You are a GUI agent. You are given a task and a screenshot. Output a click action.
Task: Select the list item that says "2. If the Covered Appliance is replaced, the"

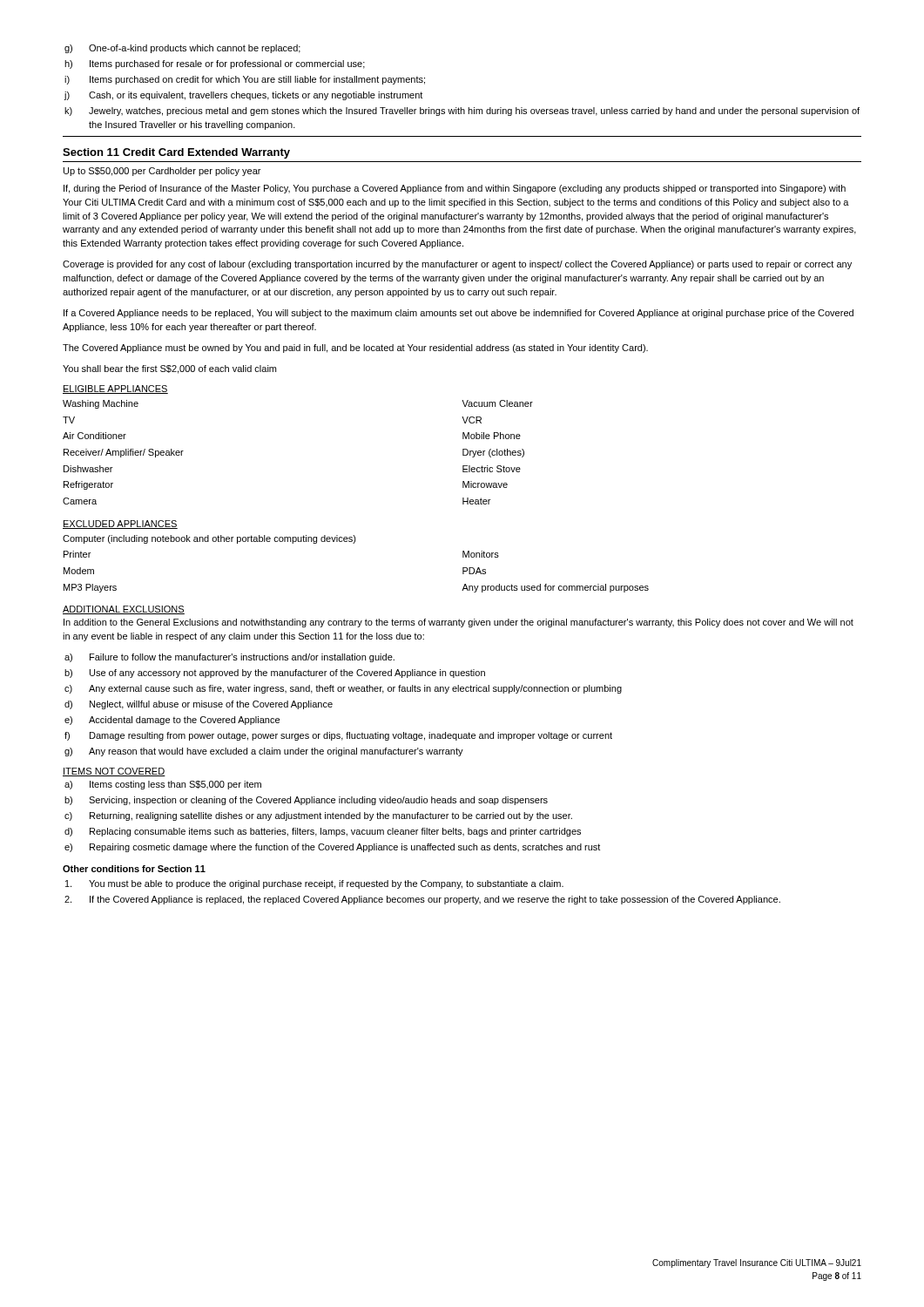pyautogui.click(x=462, y=900)
